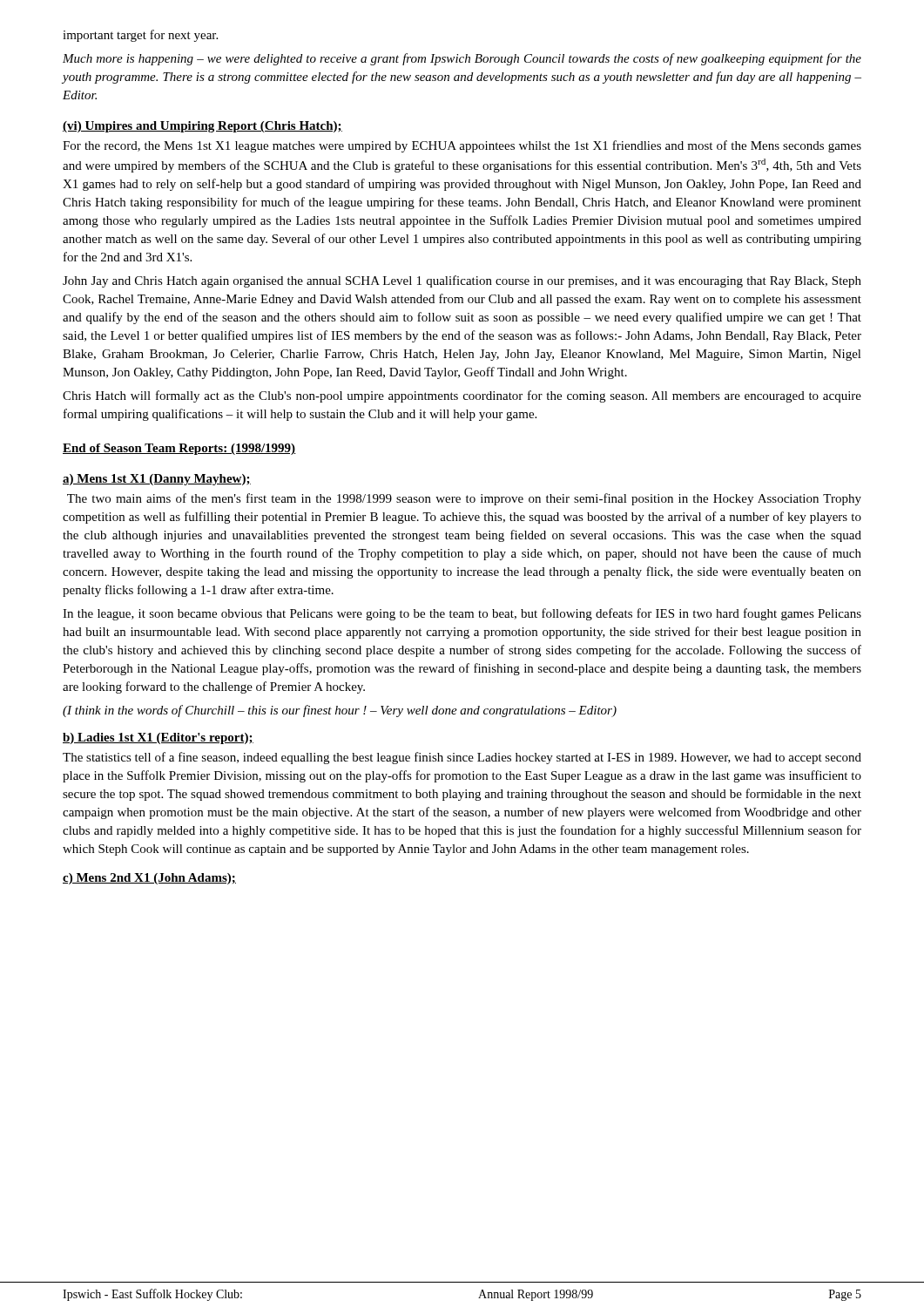Point to the text block starting "(vi) Umpires and Umpiring Report (Chris Hatch);"
Screen dimensions: 1307x924
click(202, 125)
